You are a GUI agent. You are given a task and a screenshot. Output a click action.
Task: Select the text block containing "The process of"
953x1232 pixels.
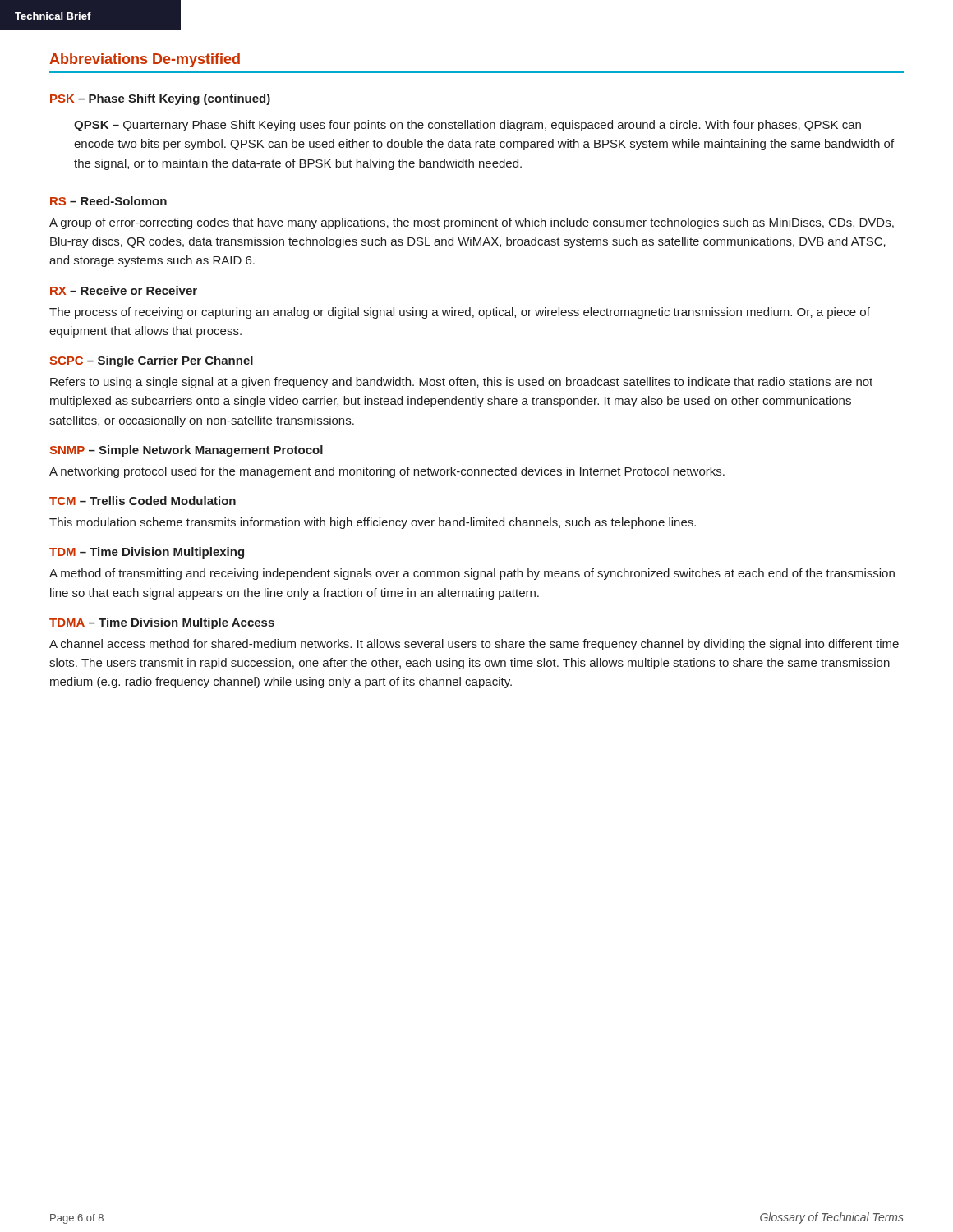pos(460,321)
